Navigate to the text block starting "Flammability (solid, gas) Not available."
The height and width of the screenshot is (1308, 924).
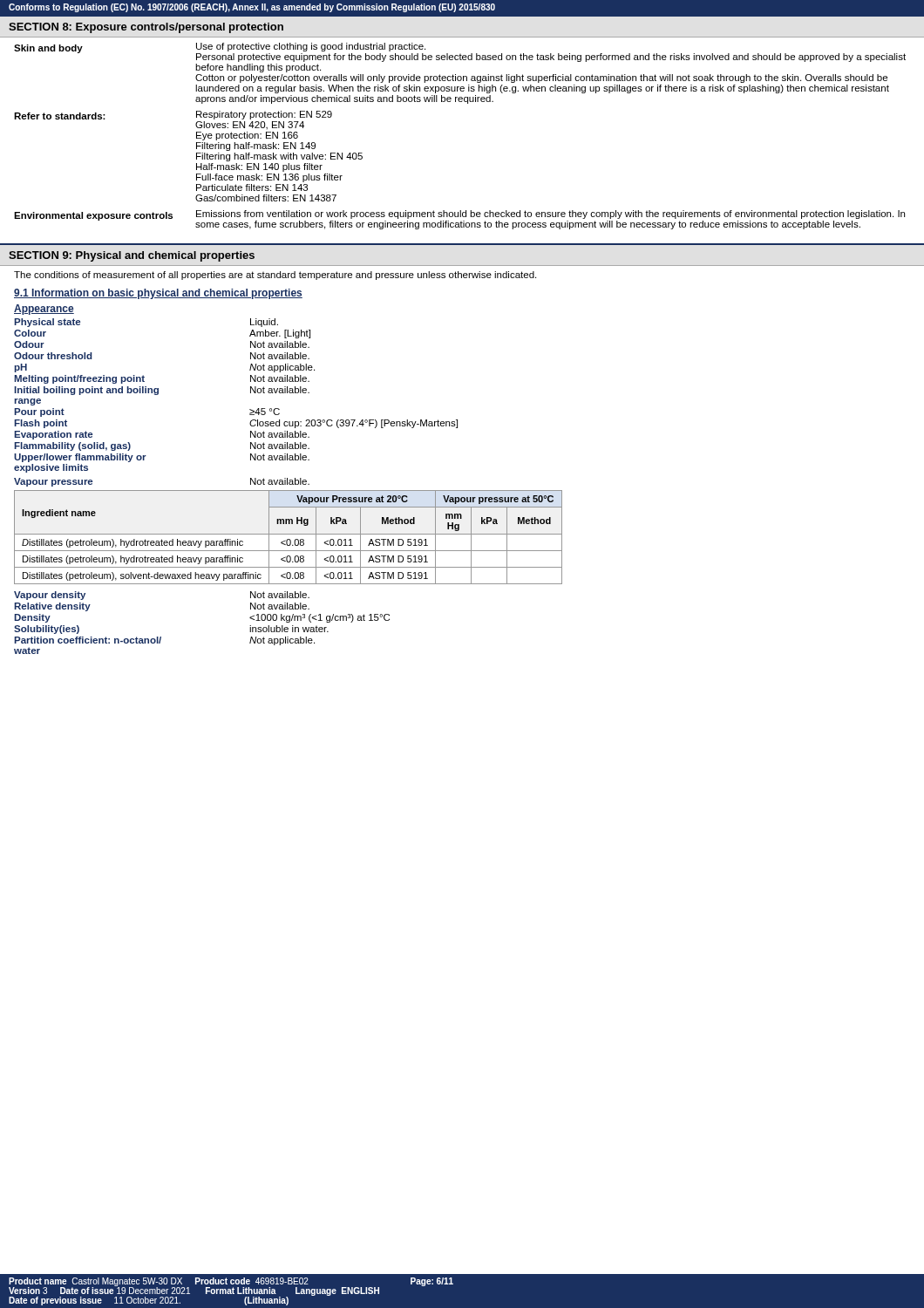[x=70, y=445]
